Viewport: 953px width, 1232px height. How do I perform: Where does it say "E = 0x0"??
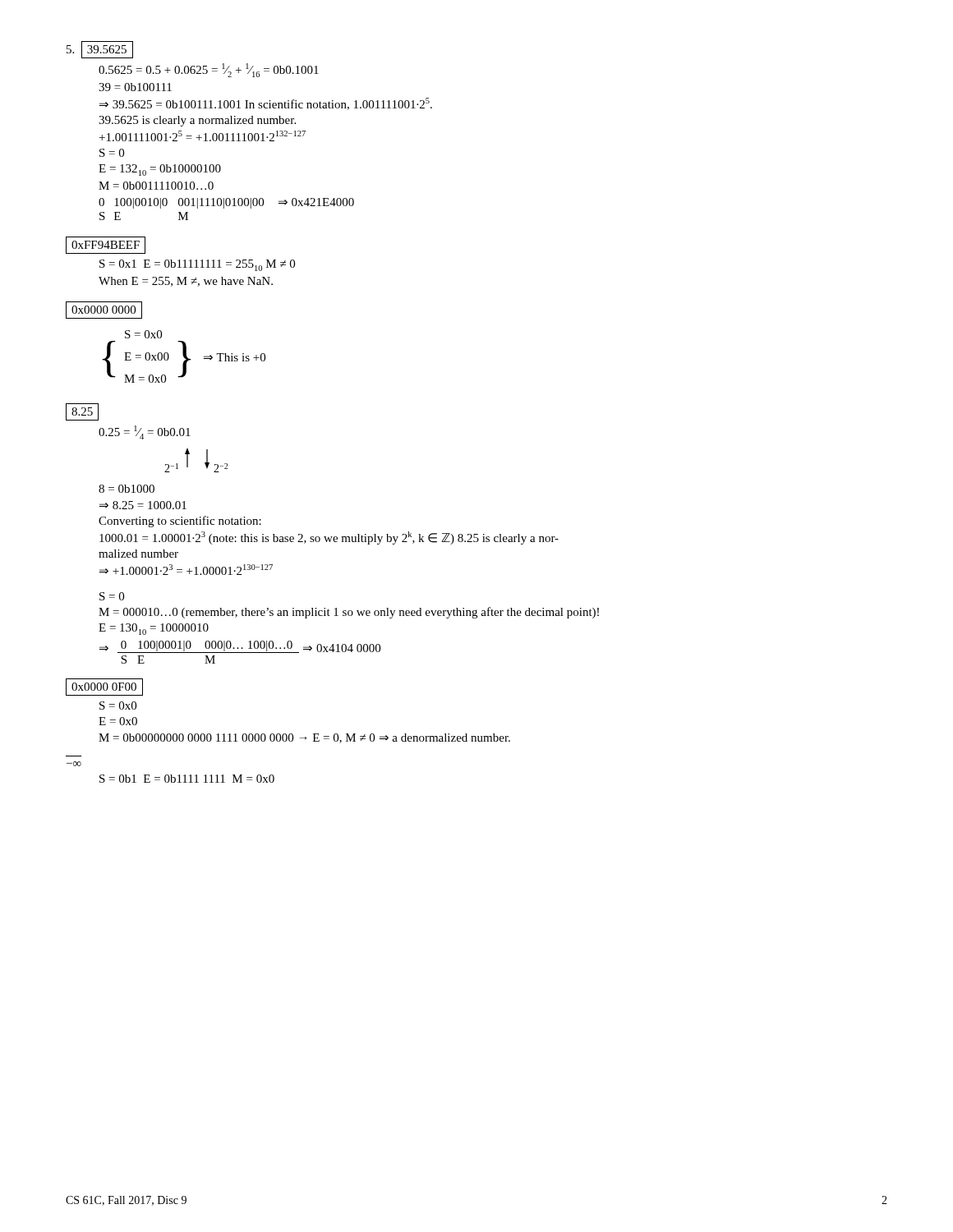[118, 721]
